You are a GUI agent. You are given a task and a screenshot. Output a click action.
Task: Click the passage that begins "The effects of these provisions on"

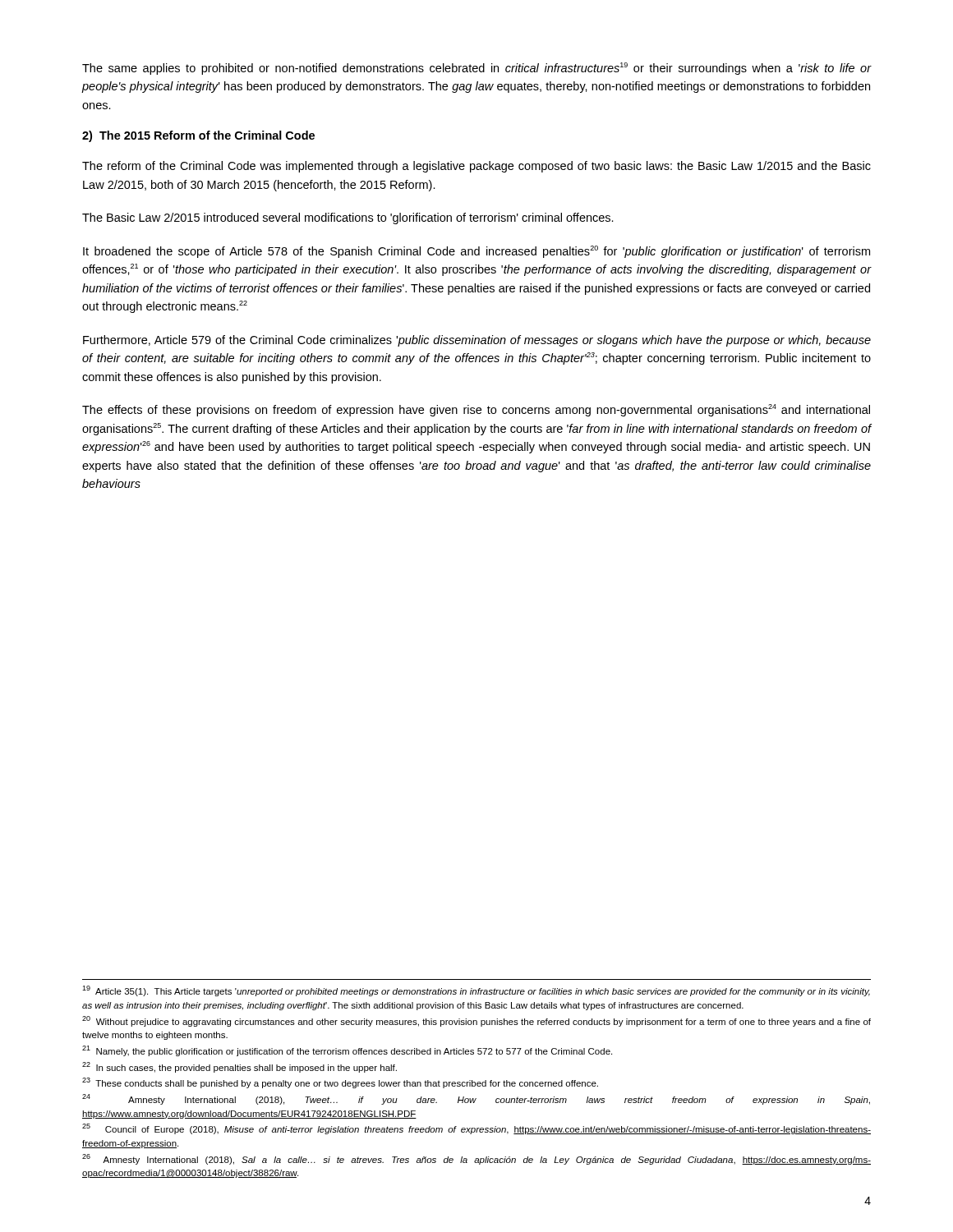coord(476,446)
